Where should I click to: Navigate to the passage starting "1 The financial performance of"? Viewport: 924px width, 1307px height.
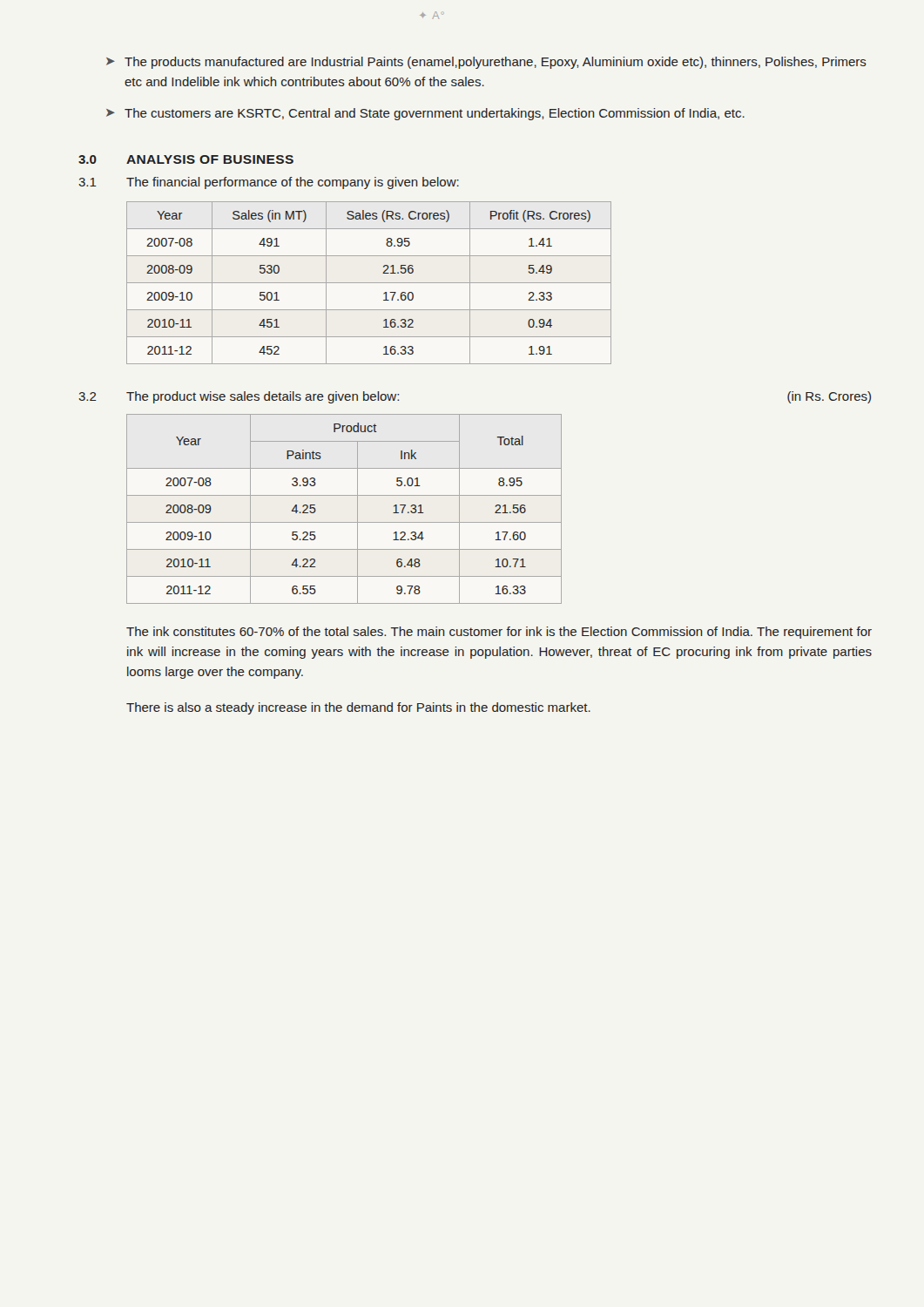(x=269, y=183)
